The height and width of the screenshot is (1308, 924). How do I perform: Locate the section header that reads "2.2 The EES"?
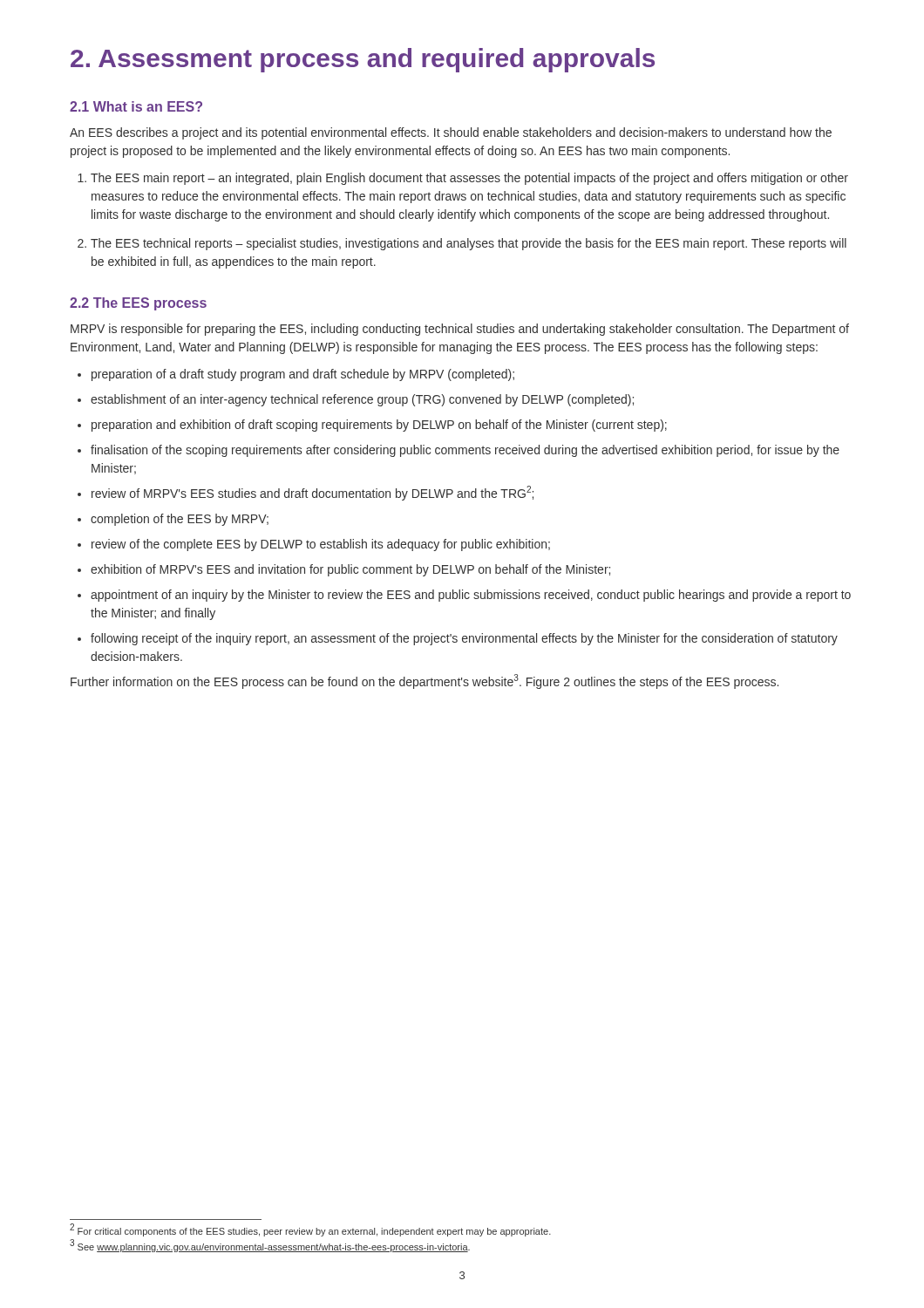pyautogui.click(x=138, y=304)
